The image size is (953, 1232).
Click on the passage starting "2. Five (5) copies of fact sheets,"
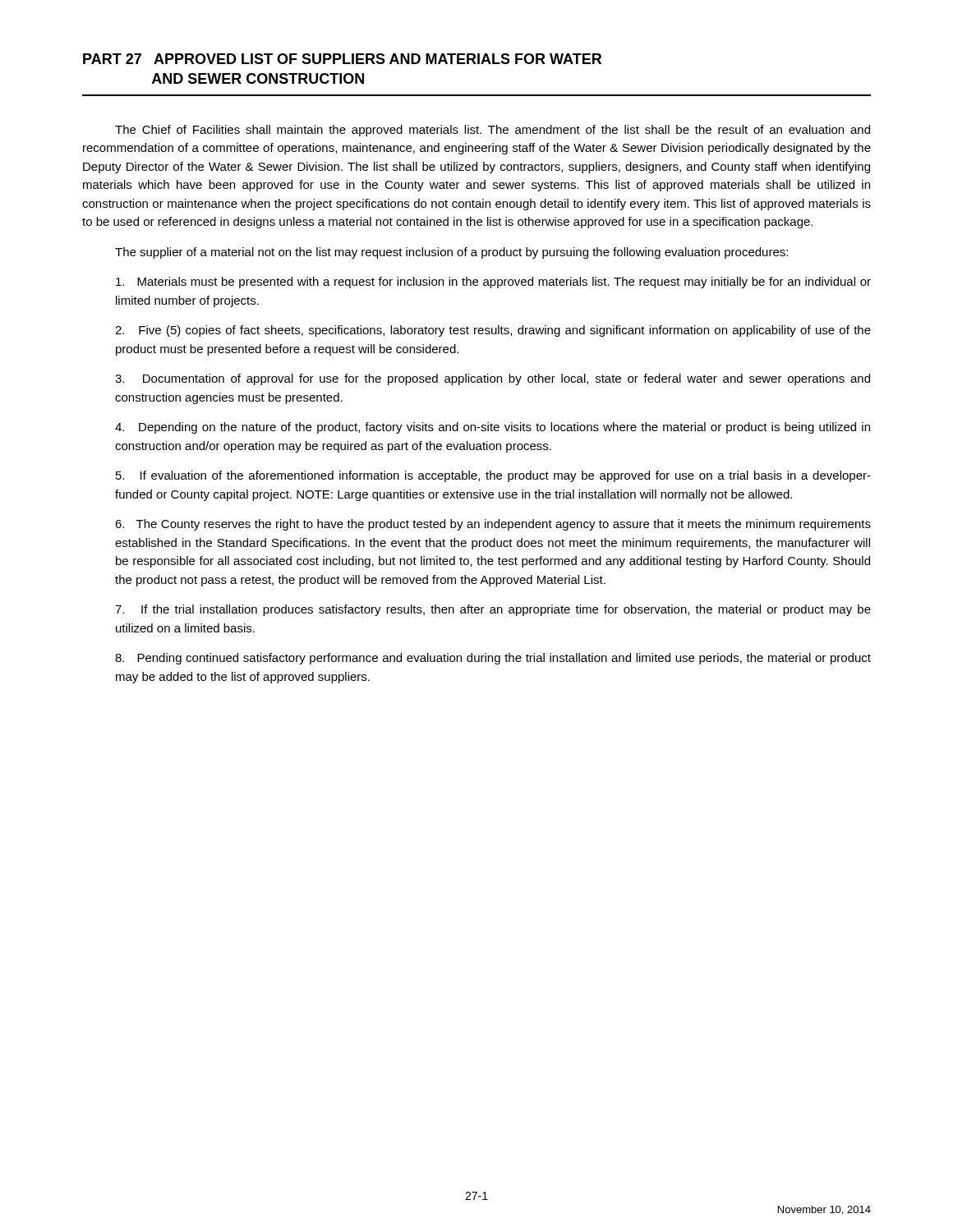pyautogui.click(x=493, y=339)
